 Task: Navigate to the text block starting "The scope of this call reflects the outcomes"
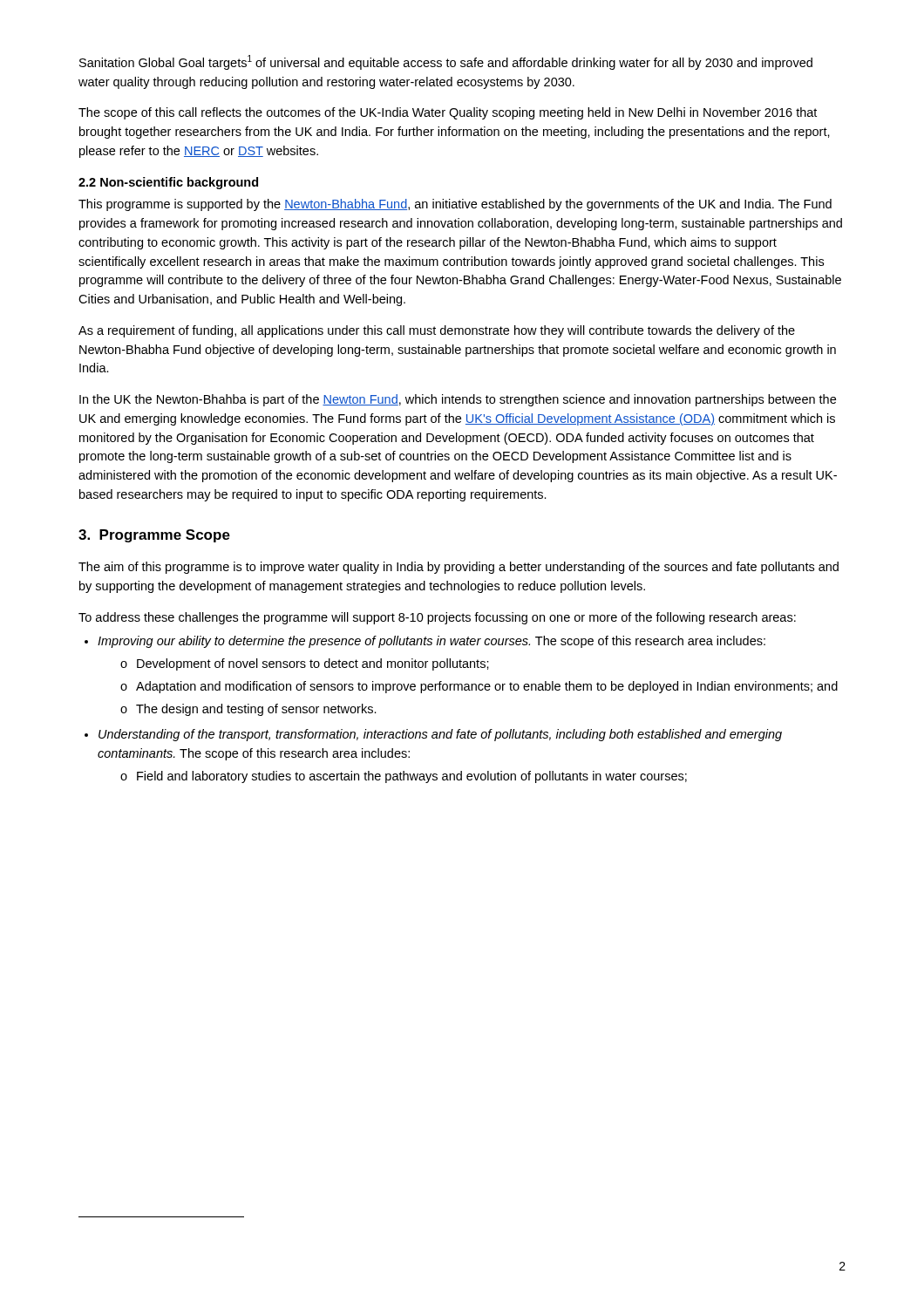454,132
